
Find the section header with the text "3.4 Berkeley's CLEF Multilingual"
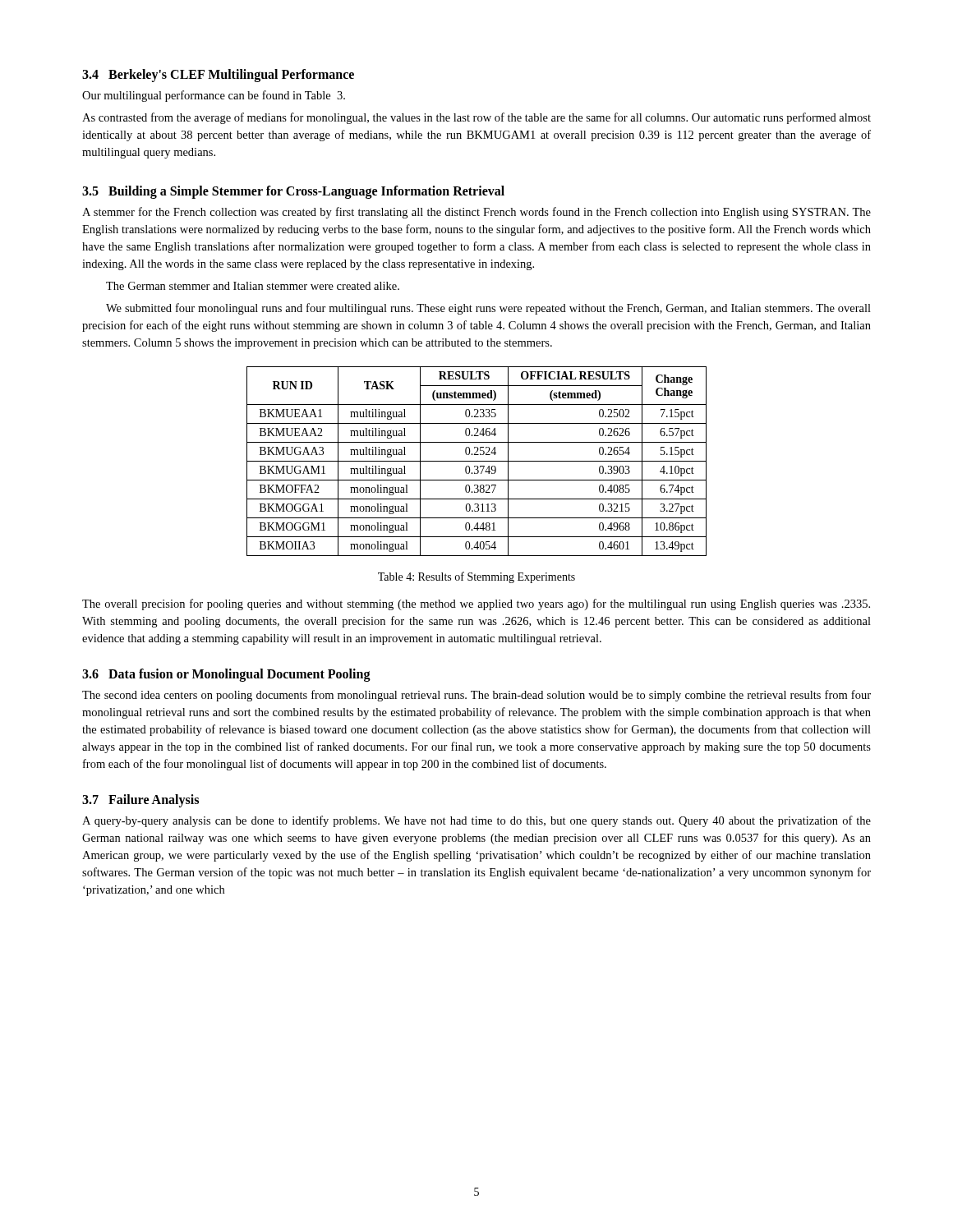[x=218, y=74]
